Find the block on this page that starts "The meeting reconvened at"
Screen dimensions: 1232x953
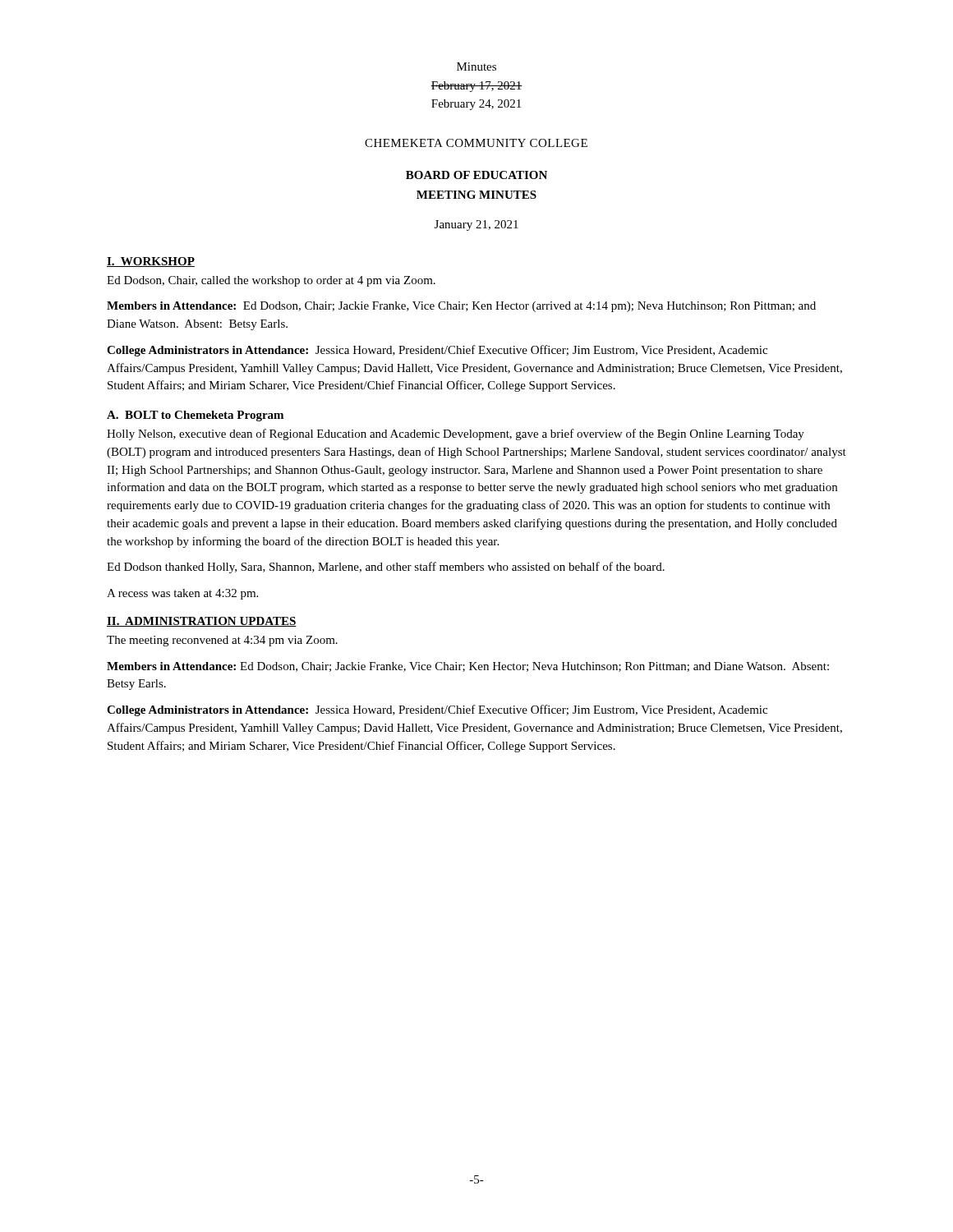point(222,640)
